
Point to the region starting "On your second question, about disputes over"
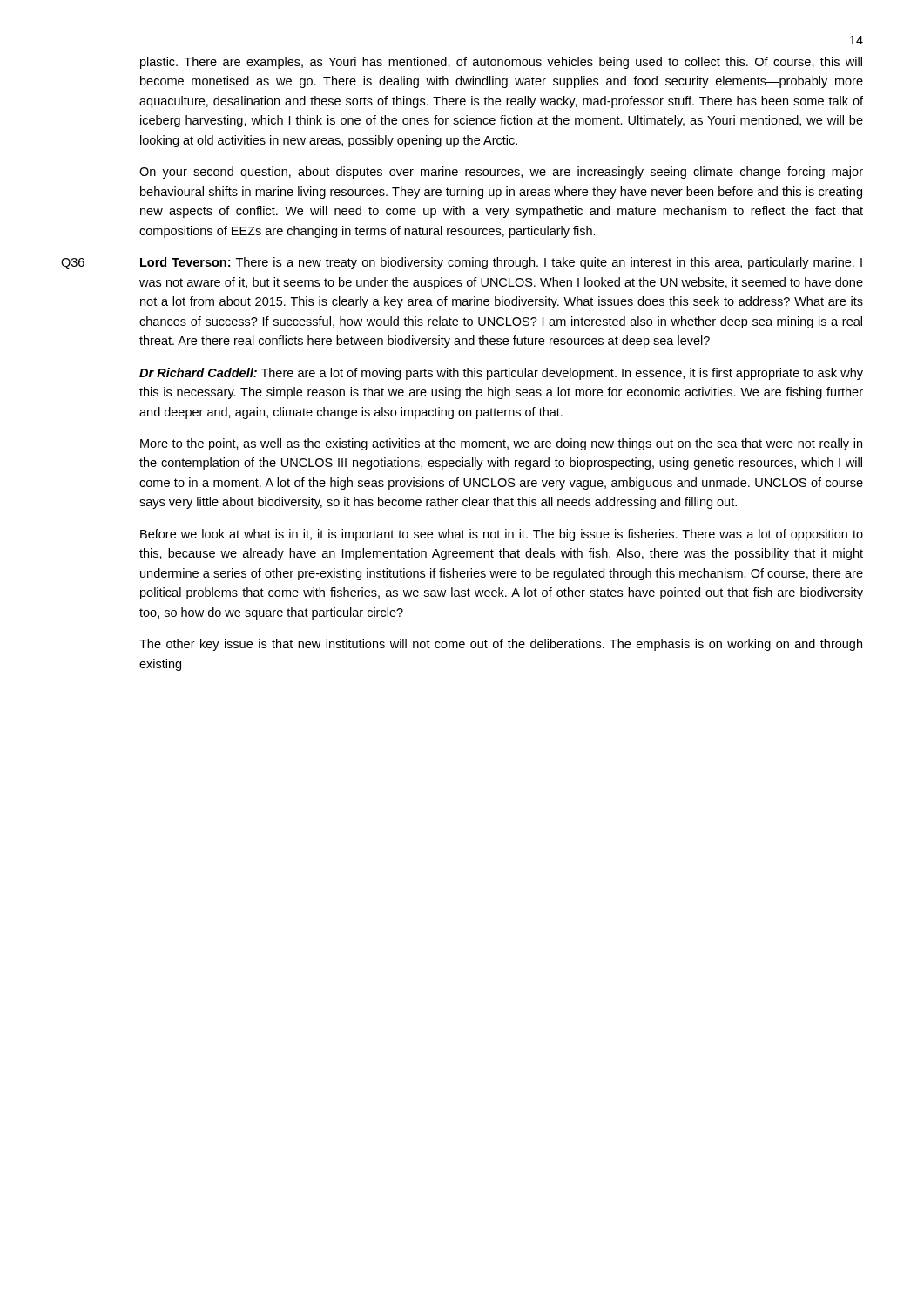501,201
